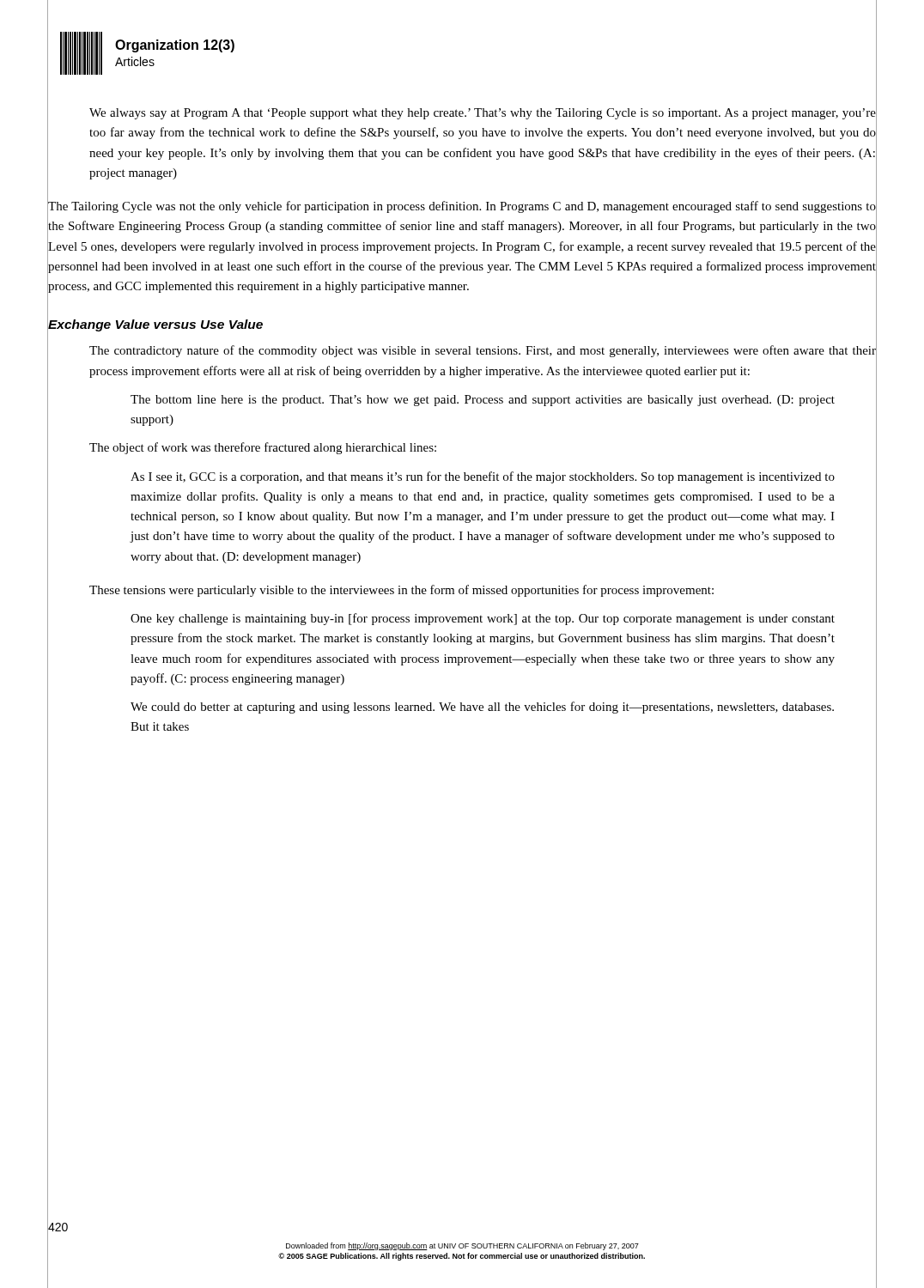Image resolution: width=924 pixels, height=1288 pixels.
Task: Find the text block that reads "We could do better at"
Action: point(483,717)
